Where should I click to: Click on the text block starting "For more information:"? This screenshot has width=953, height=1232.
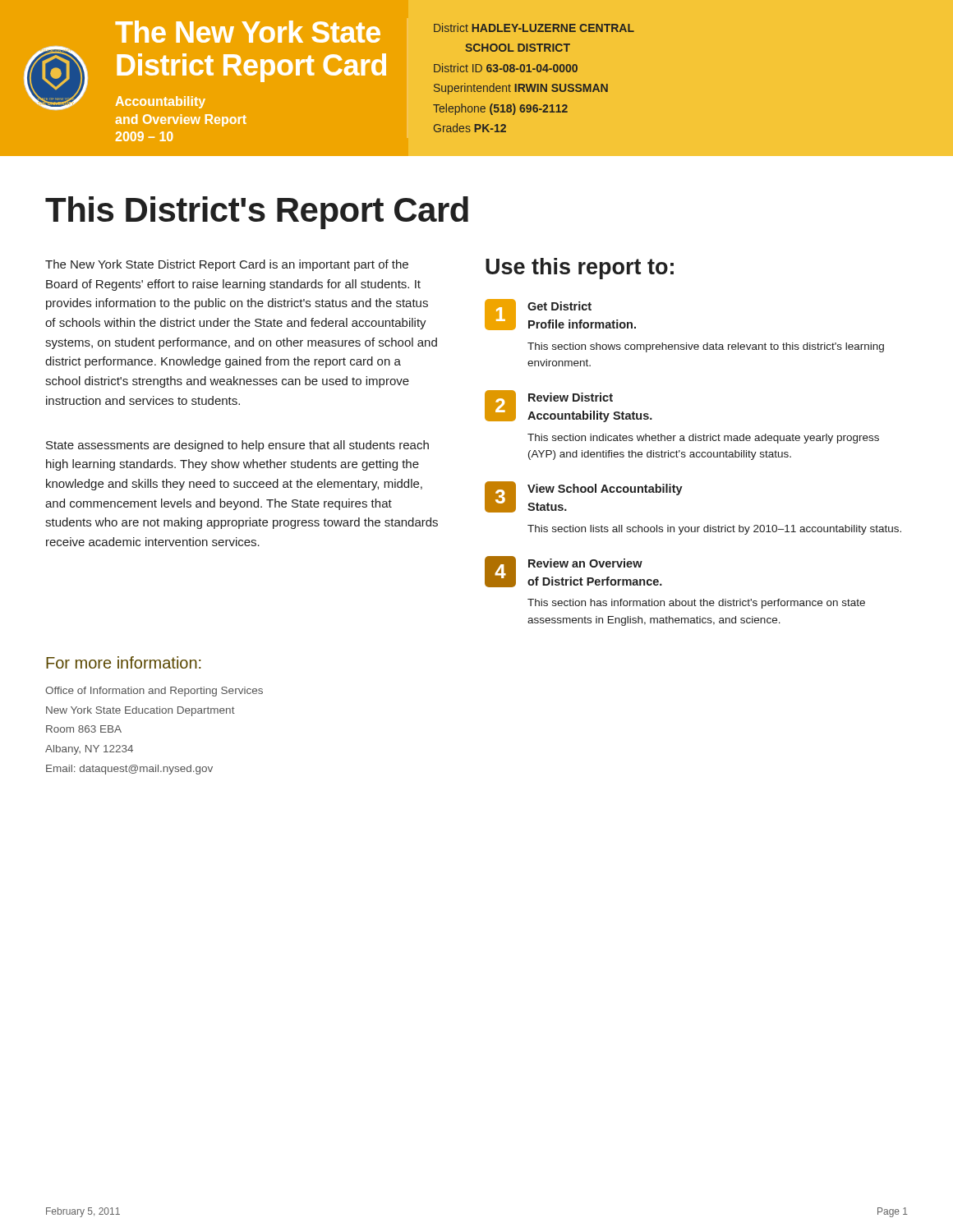click(124, 663)
